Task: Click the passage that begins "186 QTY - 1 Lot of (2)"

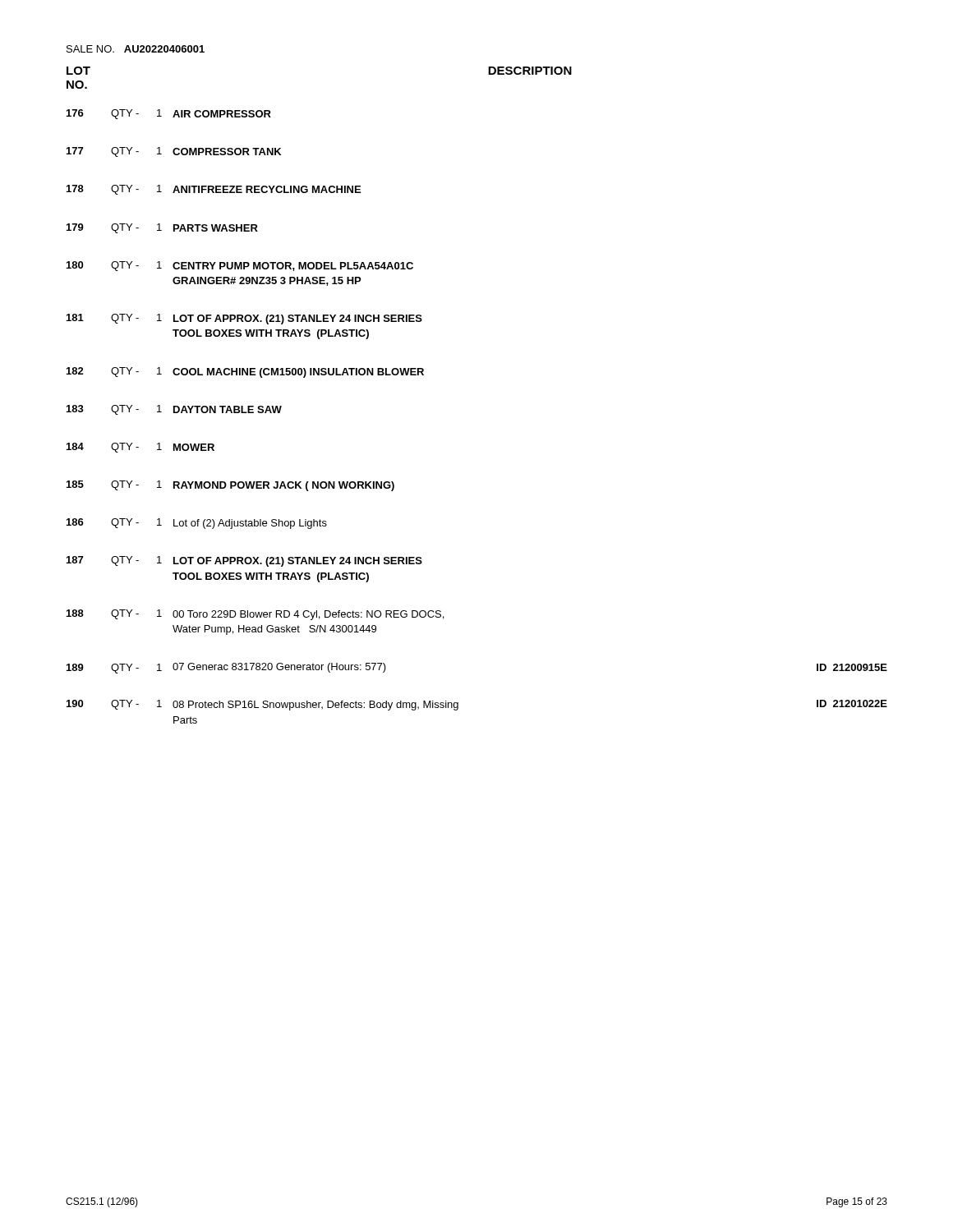Action: point(197,524)
